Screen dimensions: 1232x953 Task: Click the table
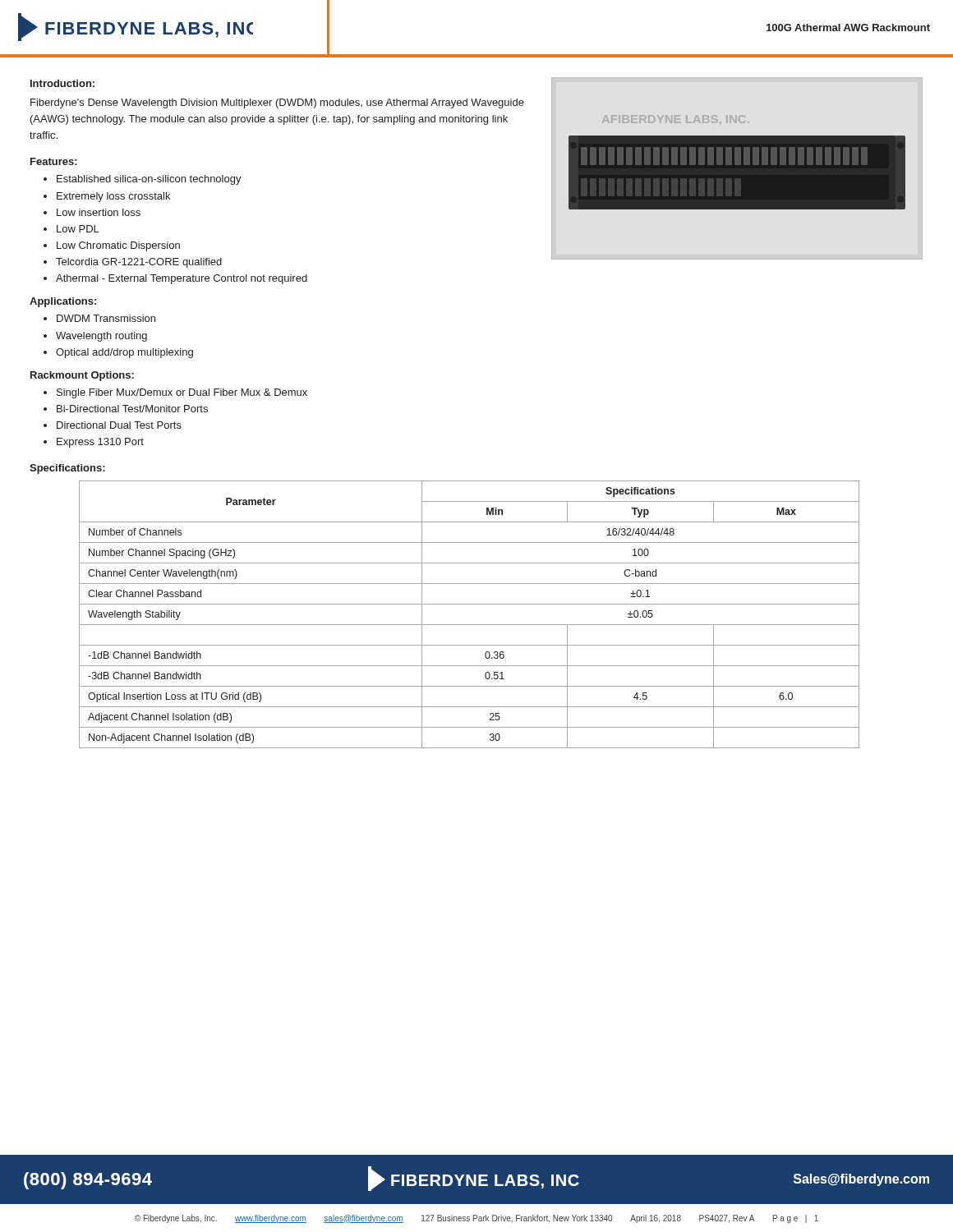tap(501, 615)
